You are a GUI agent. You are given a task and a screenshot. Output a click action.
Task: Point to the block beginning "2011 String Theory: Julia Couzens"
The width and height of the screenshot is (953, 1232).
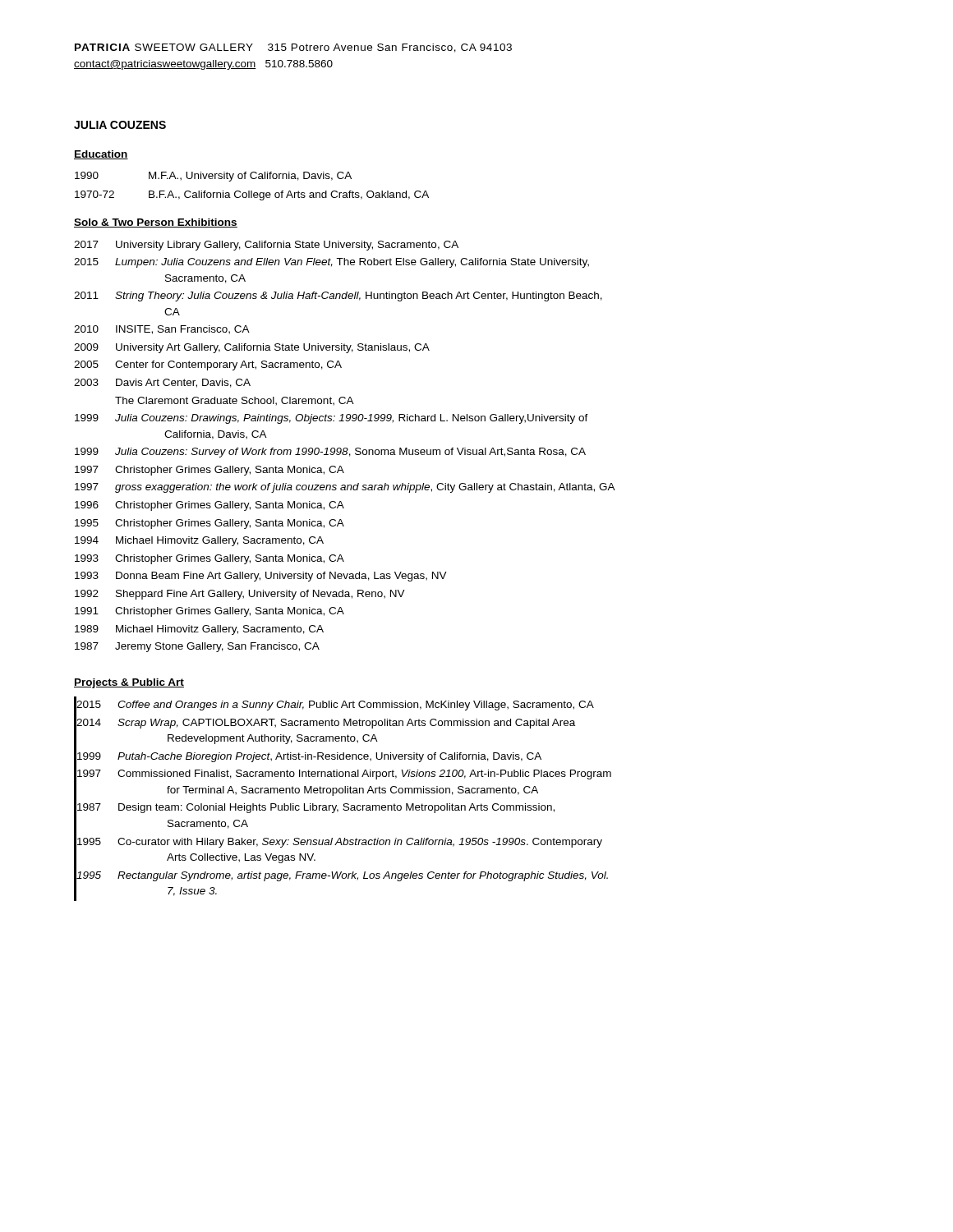click(476, 304)
